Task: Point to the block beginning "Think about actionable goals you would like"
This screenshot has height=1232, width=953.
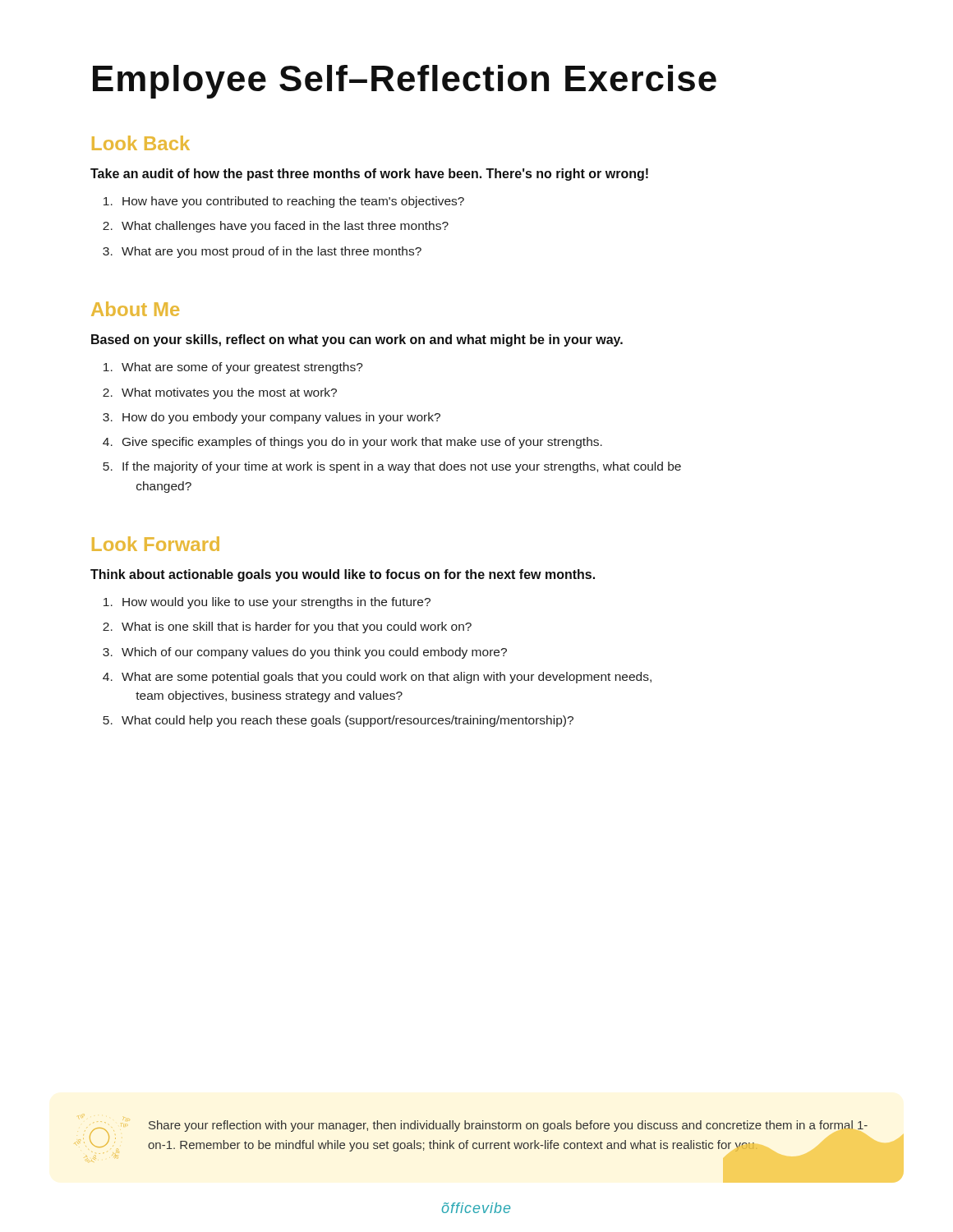Action: click(x=343, y=574)
